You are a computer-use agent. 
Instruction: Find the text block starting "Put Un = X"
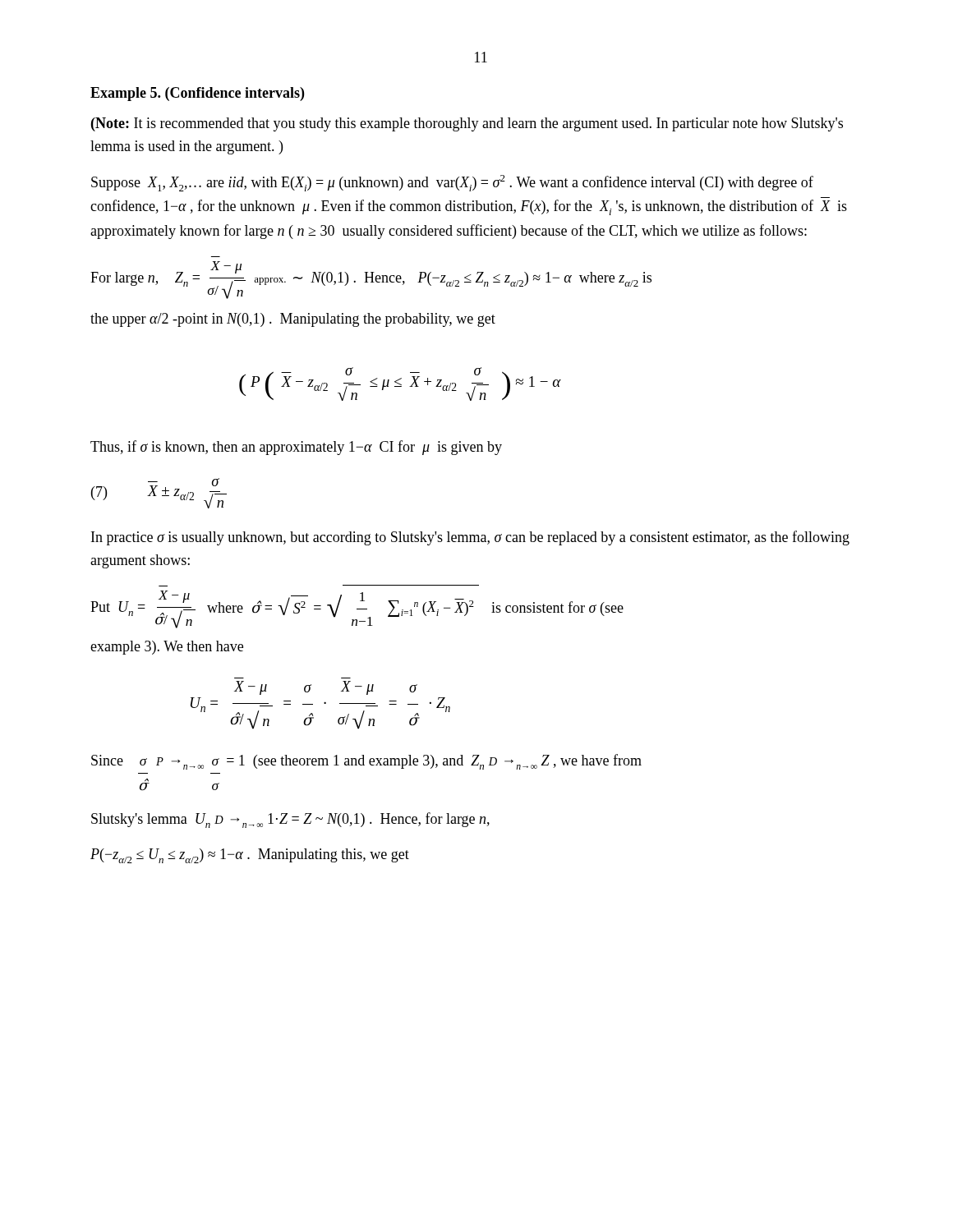coord(357,608)
